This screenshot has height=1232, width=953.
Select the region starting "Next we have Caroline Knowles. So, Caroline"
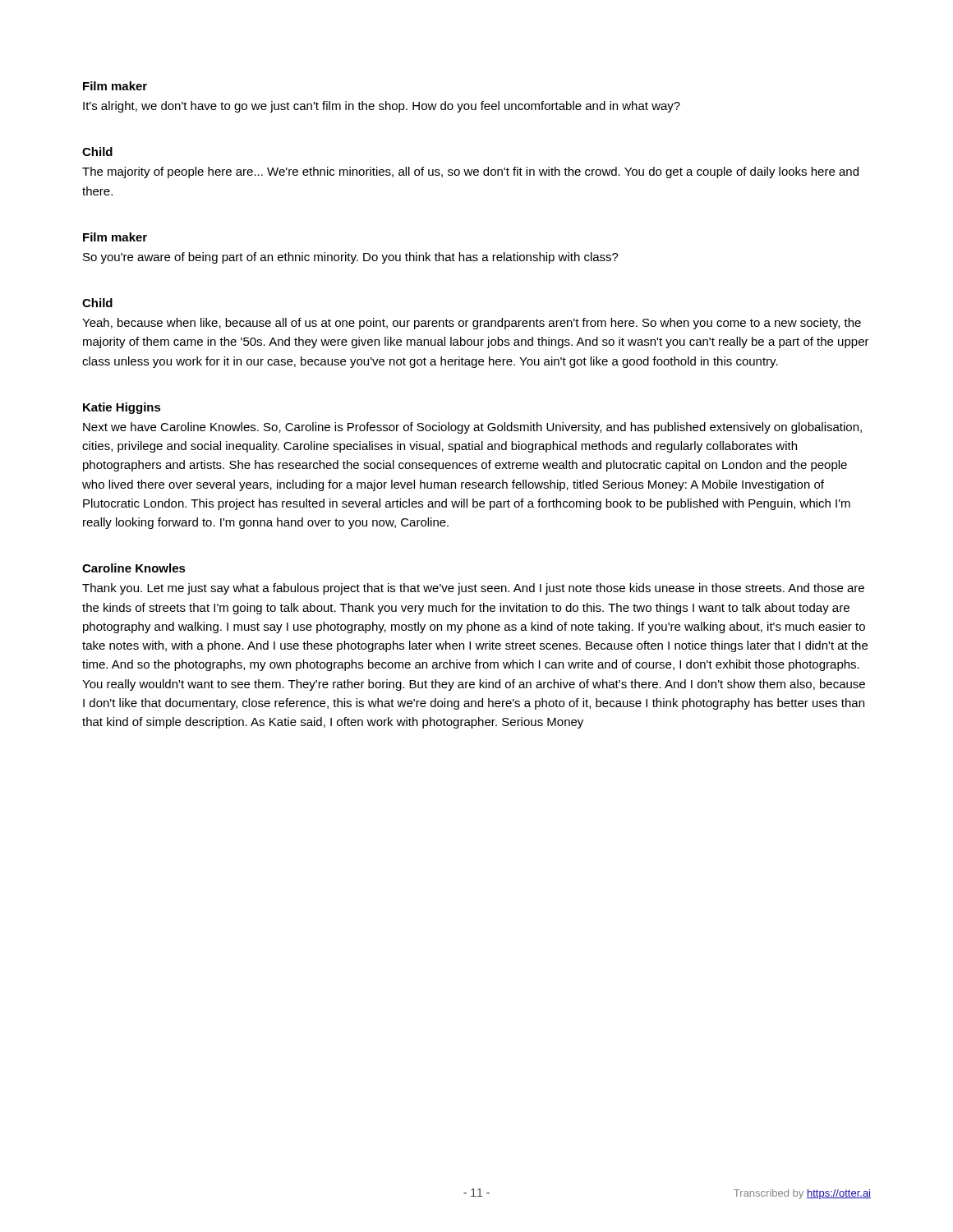pos(472,474)
